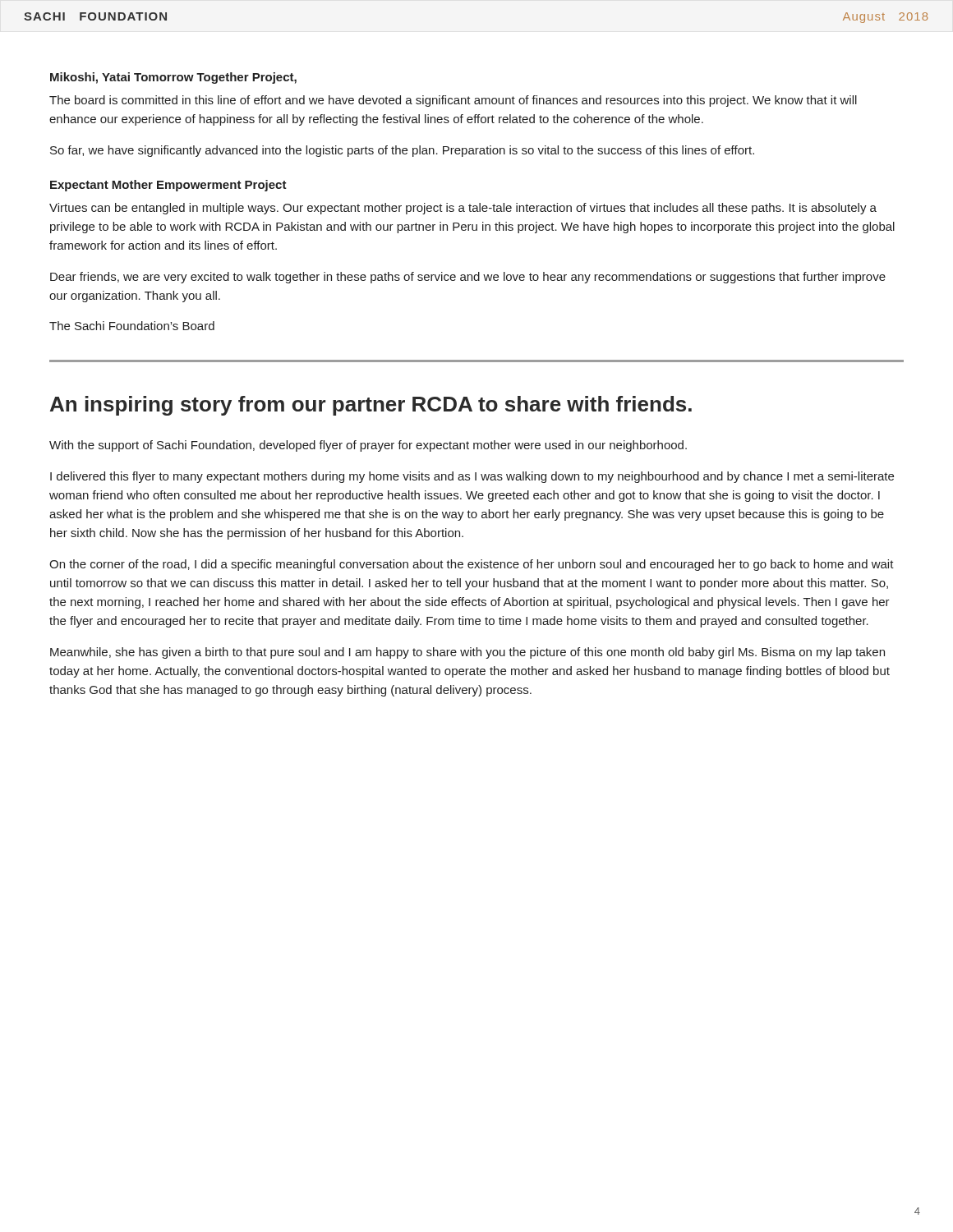Navigate to the region starting "An inspiring story from our partner RCDA"
The image size is (953, 1232).
(x=371, y=404)
